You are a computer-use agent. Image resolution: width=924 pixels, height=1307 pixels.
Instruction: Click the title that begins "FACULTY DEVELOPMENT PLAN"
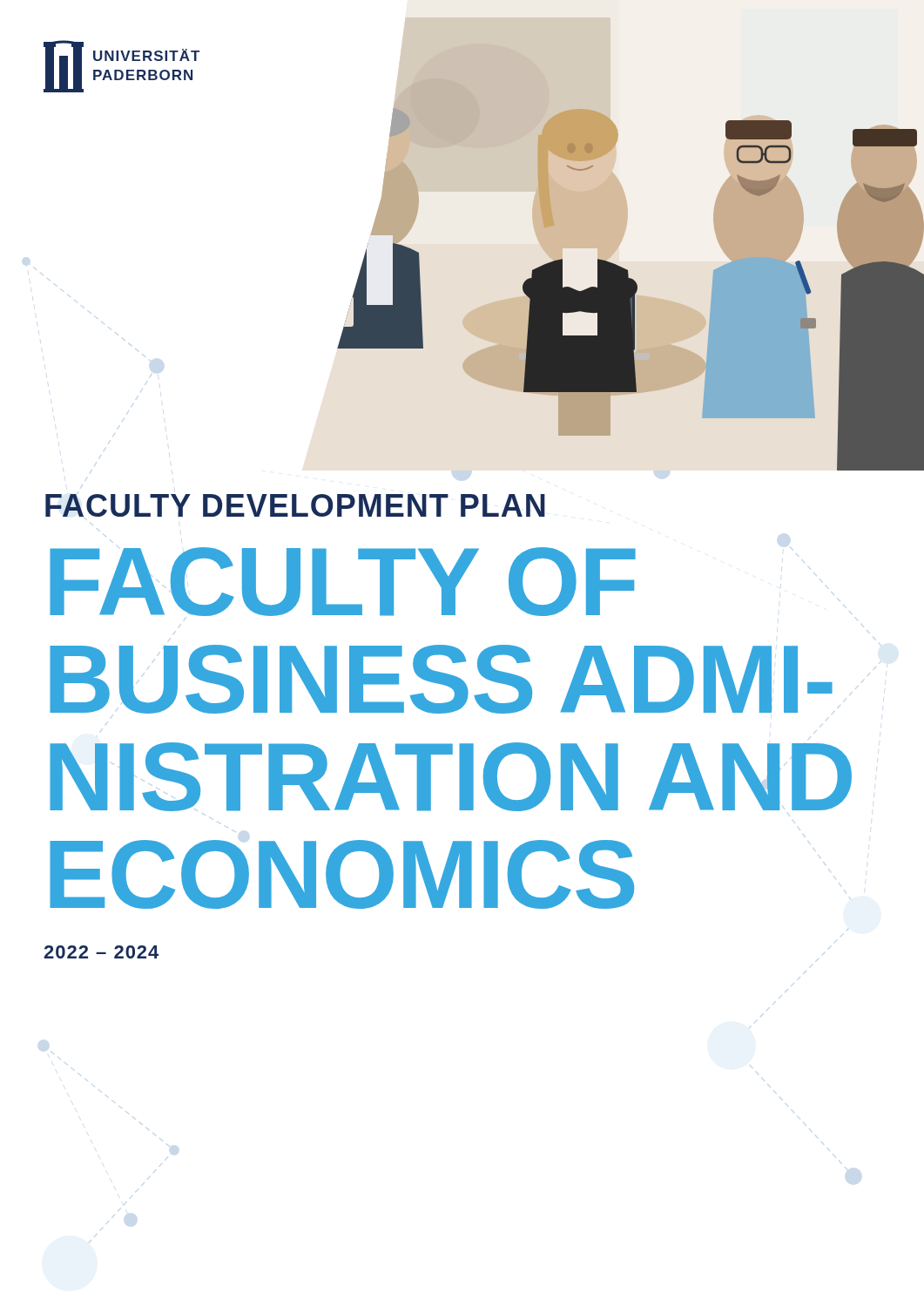[471, 726]
